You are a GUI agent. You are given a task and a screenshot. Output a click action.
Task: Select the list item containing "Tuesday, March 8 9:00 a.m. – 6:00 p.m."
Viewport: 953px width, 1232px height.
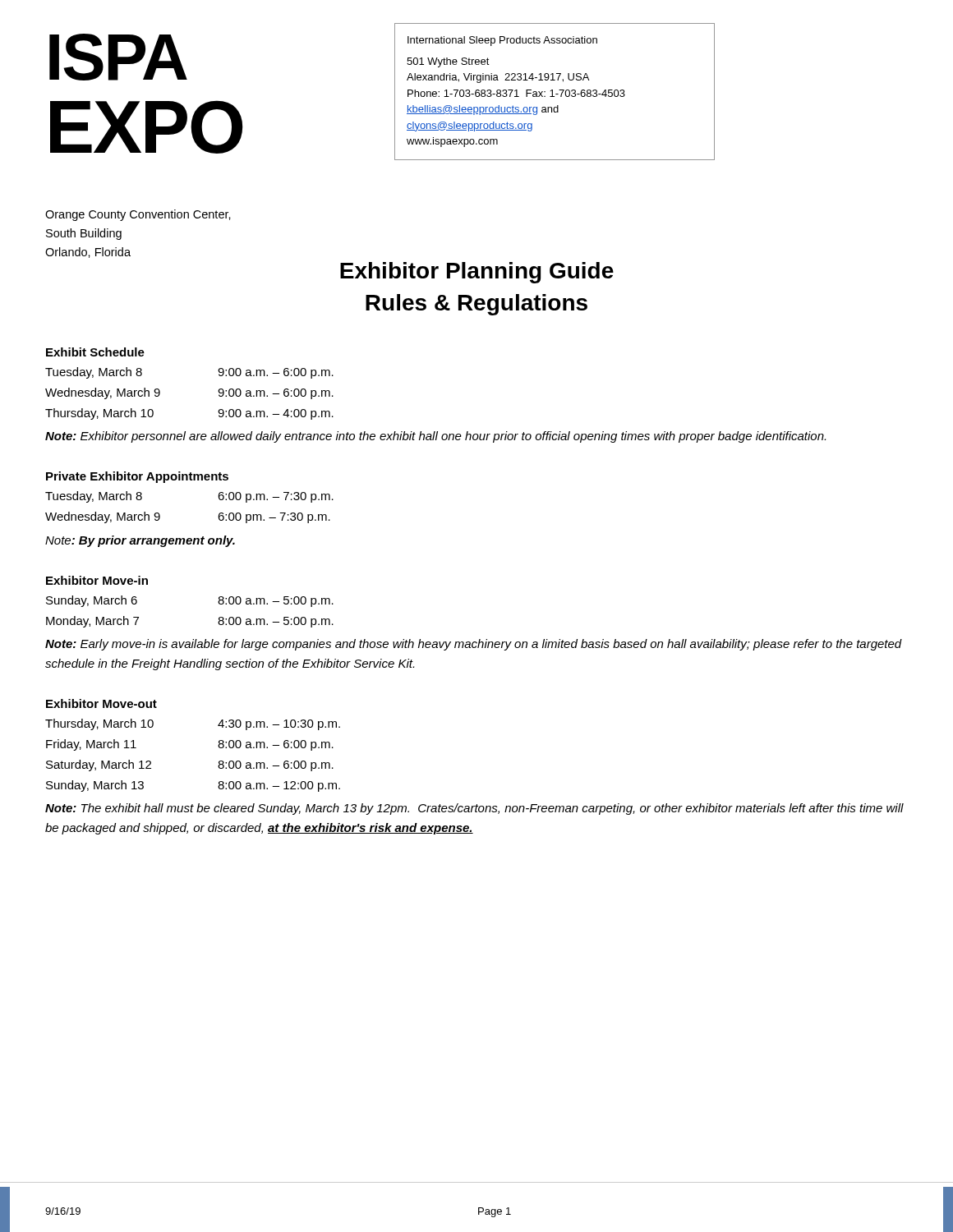click(x=87, y=372)
